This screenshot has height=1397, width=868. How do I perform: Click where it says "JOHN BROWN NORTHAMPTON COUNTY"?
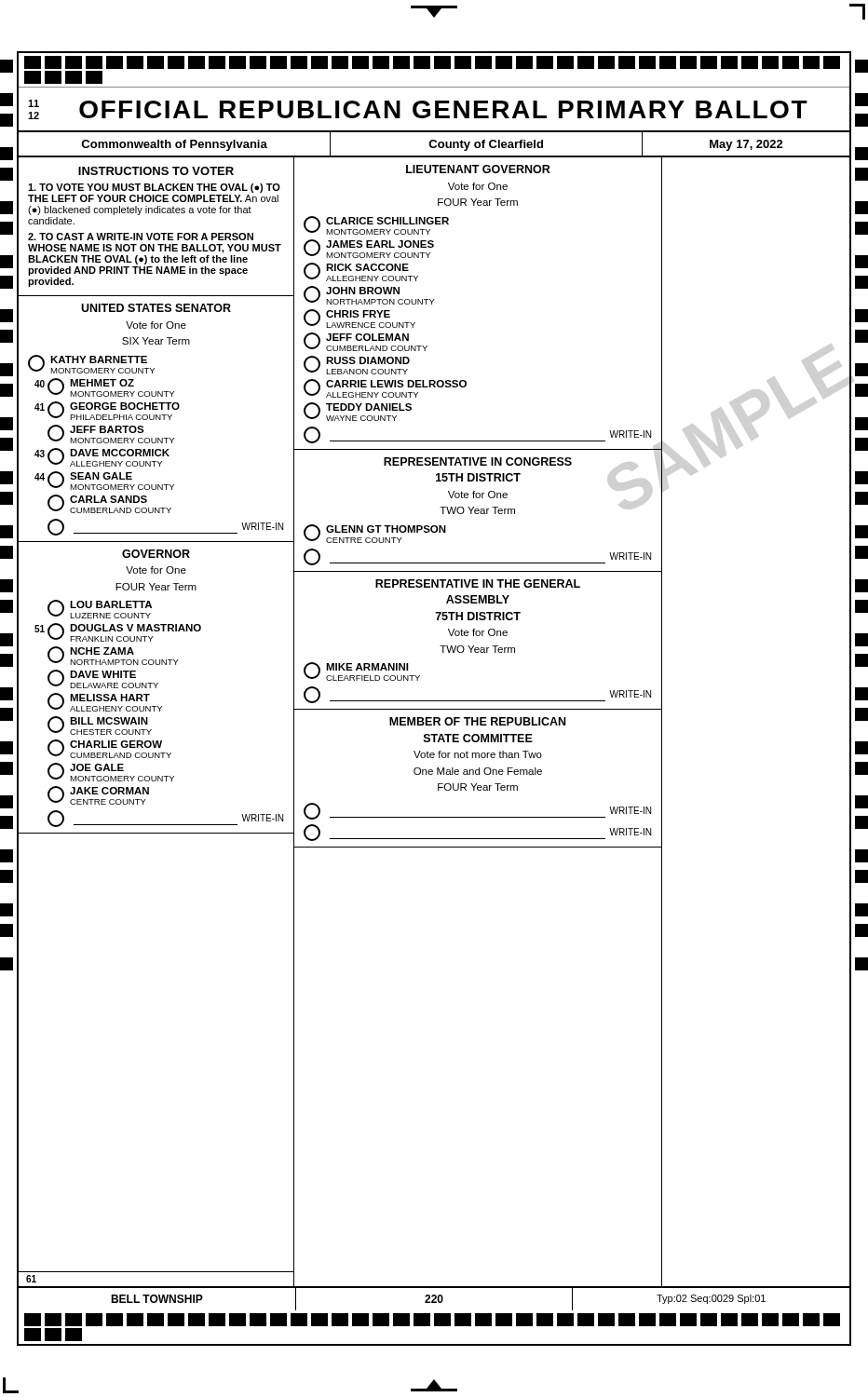click(369, 295)
